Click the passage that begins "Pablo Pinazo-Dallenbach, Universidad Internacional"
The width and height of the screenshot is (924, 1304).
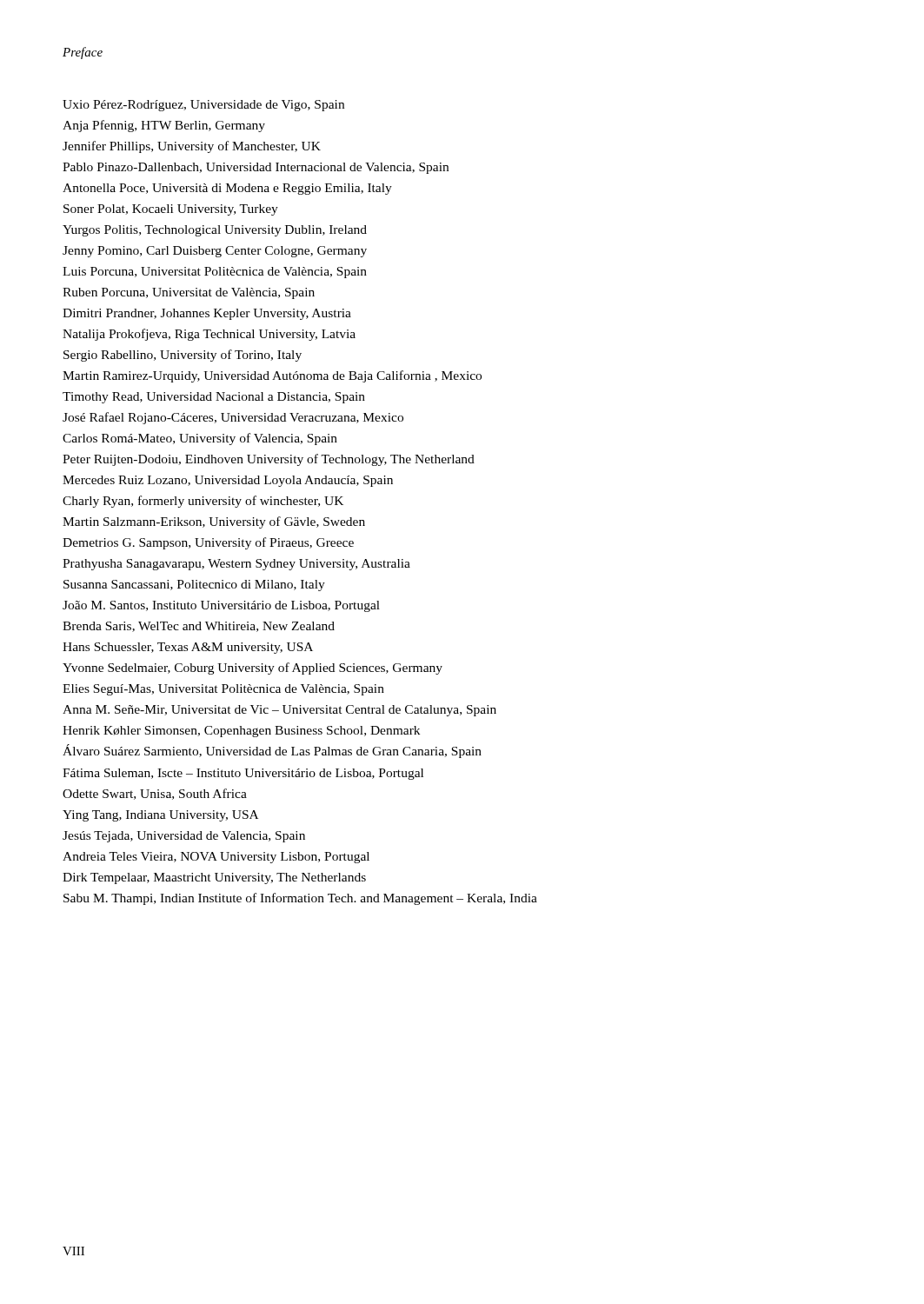pos(256,168)
